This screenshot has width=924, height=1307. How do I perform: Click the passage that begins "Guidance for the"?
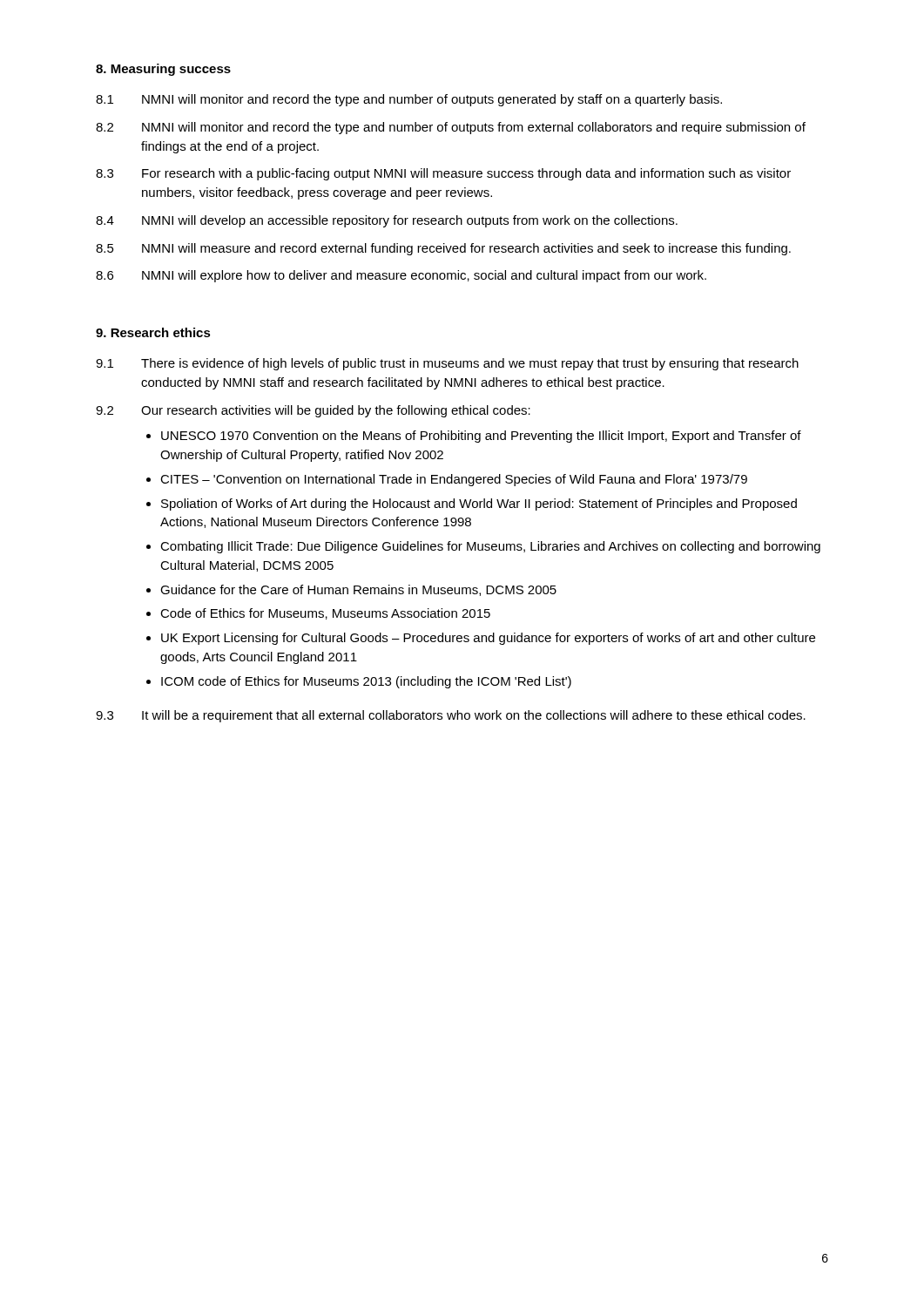[358, 589]
